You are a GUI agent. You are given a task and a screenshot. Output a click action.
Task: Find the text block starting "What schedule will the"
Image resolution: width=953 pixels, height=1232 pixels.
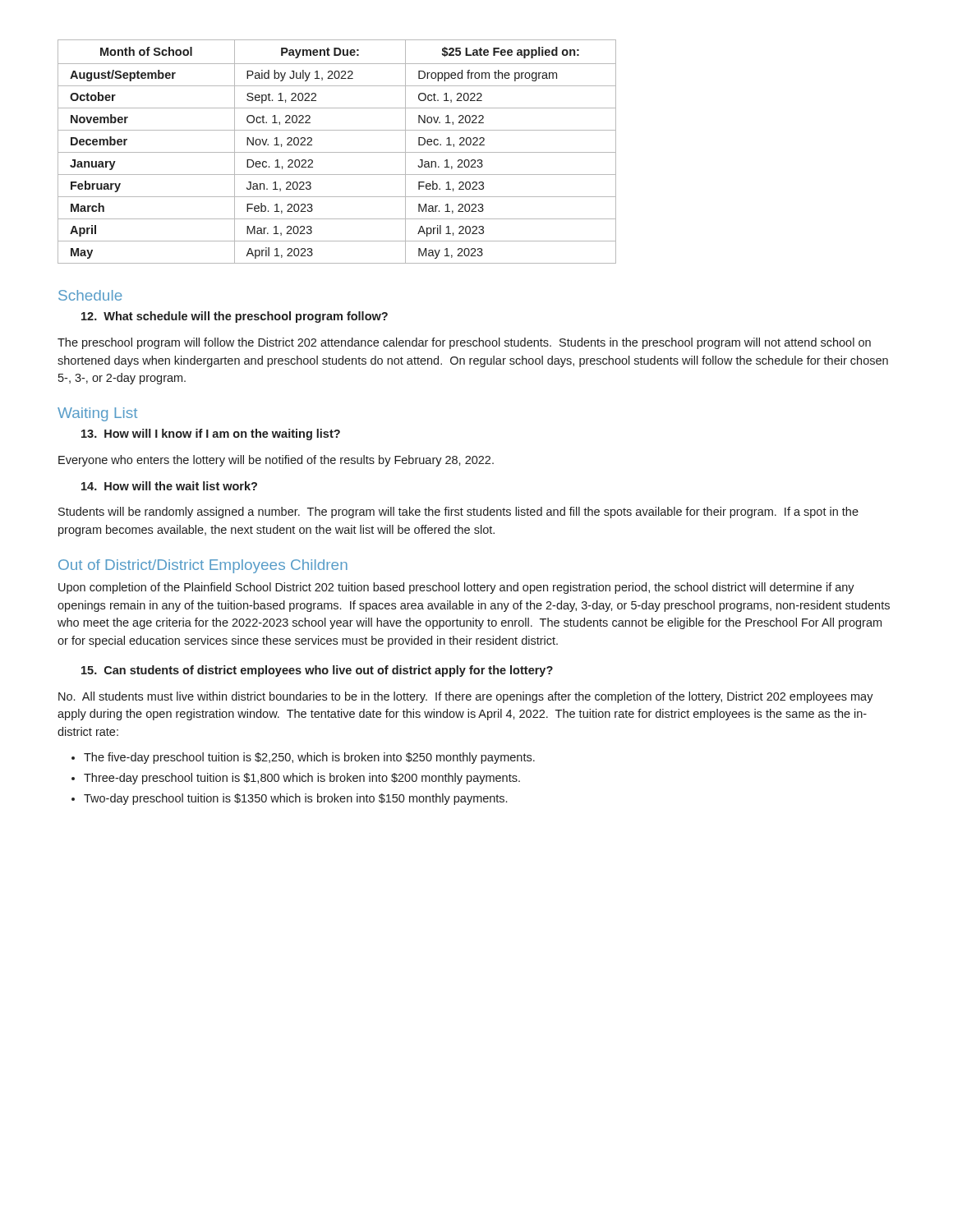(x=234, y=316)
